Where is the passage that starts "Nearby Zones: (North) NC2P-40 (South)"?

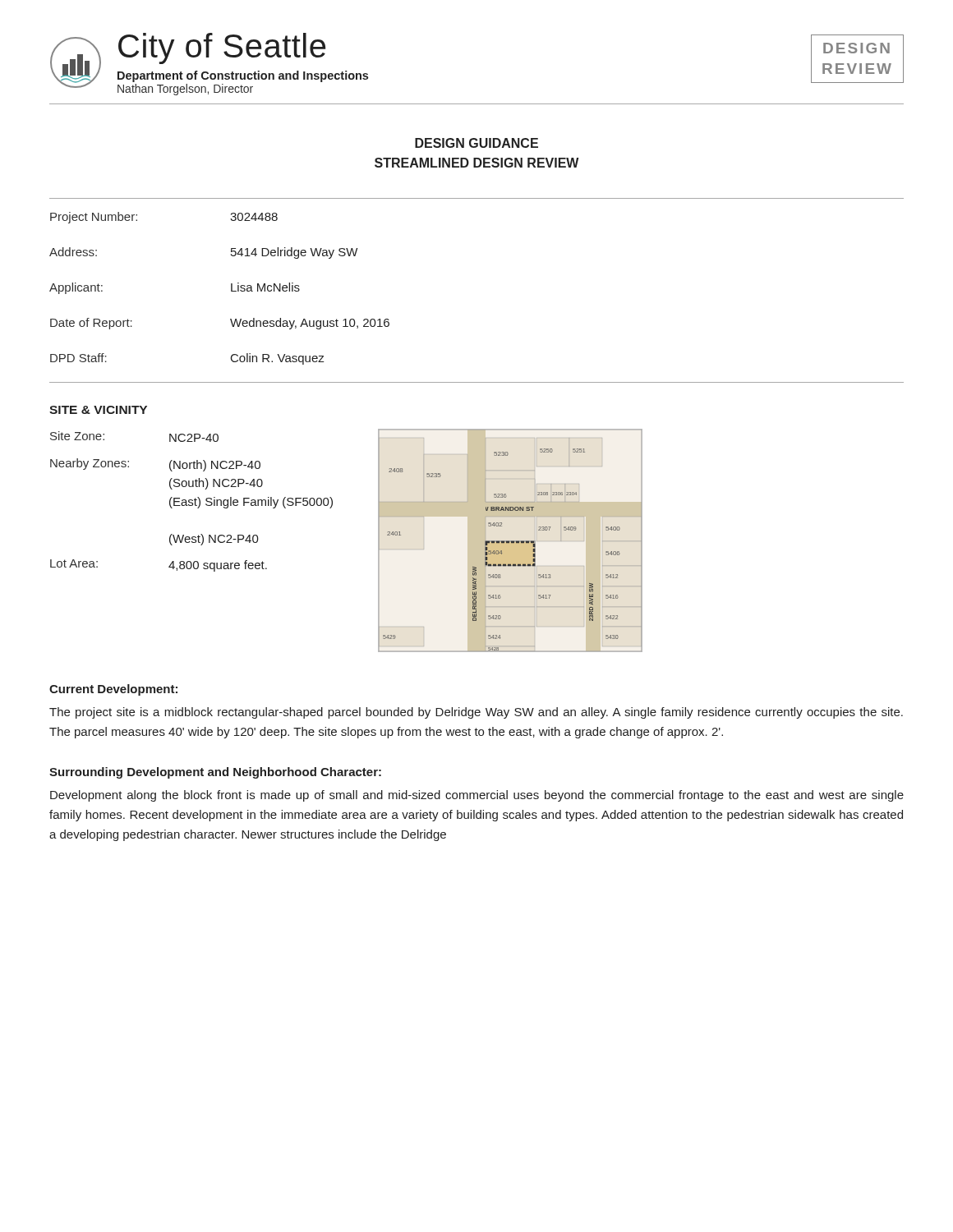tap(191, 502)
